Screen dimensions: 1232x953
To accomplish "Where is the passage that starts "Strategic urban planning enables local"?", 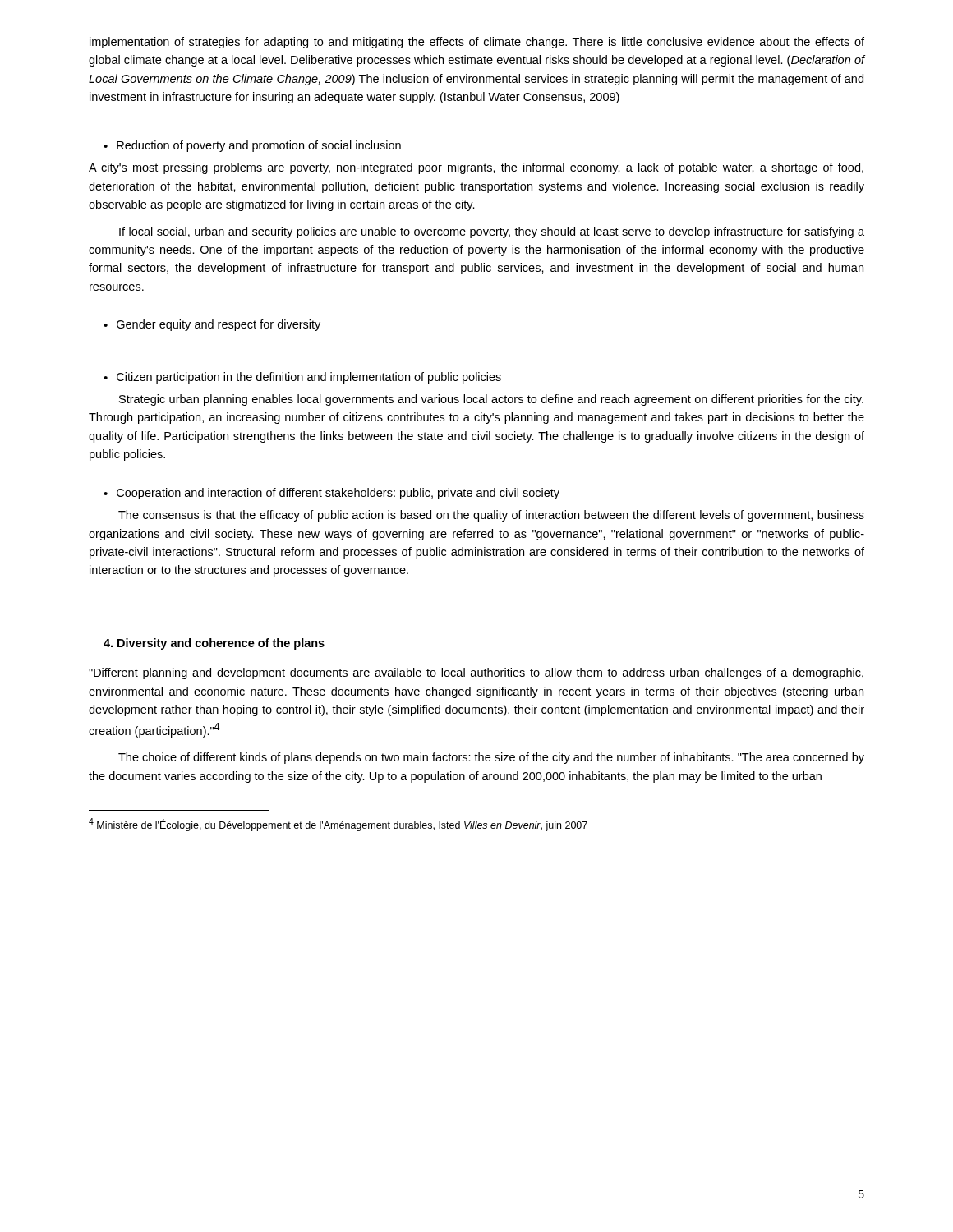I will pos(476,427).
